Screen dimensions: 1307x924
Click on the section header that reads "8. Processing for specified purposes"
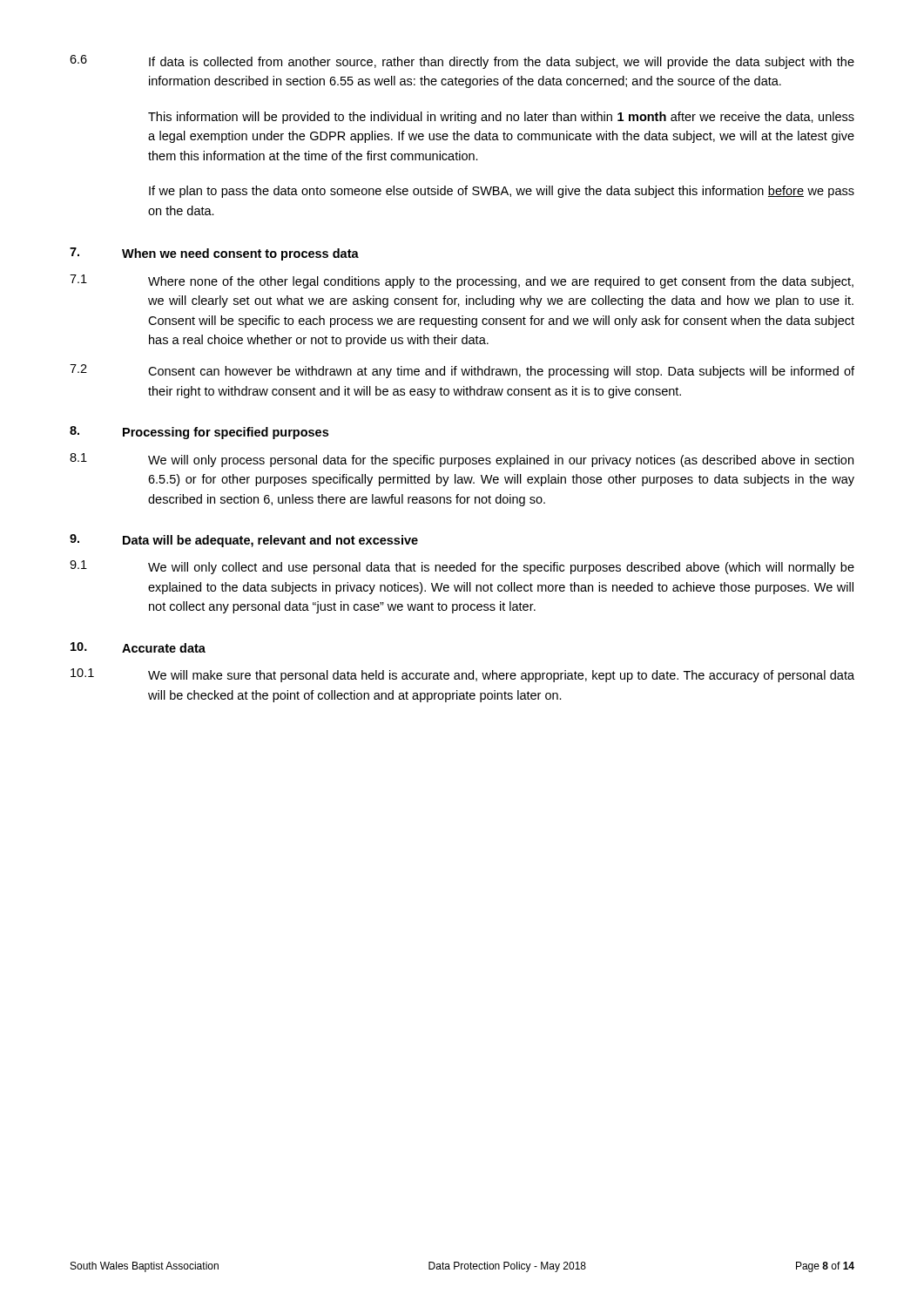point(199,433)
